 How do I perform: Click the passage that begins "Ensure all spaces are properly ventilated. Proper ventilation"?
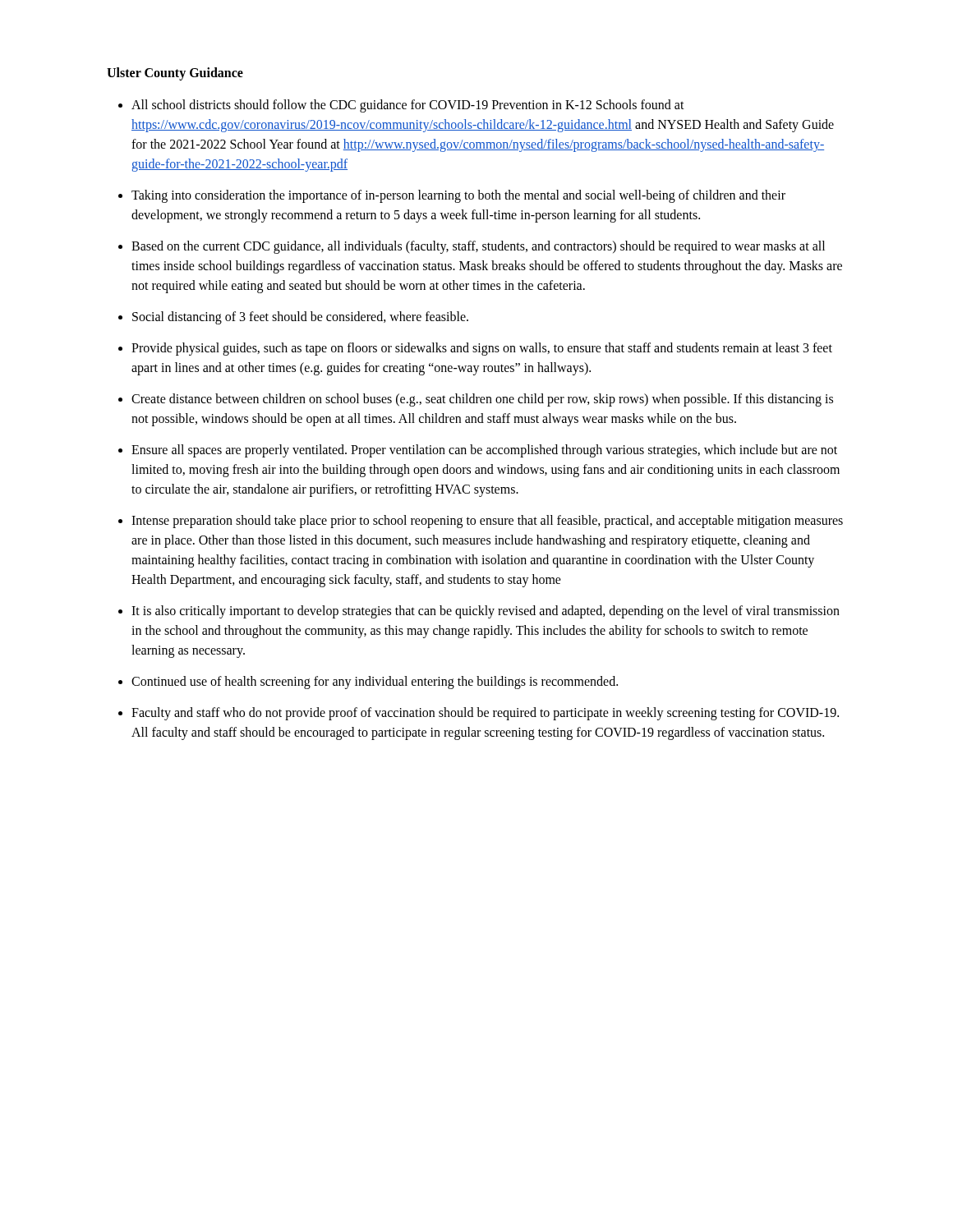(486, 469)
